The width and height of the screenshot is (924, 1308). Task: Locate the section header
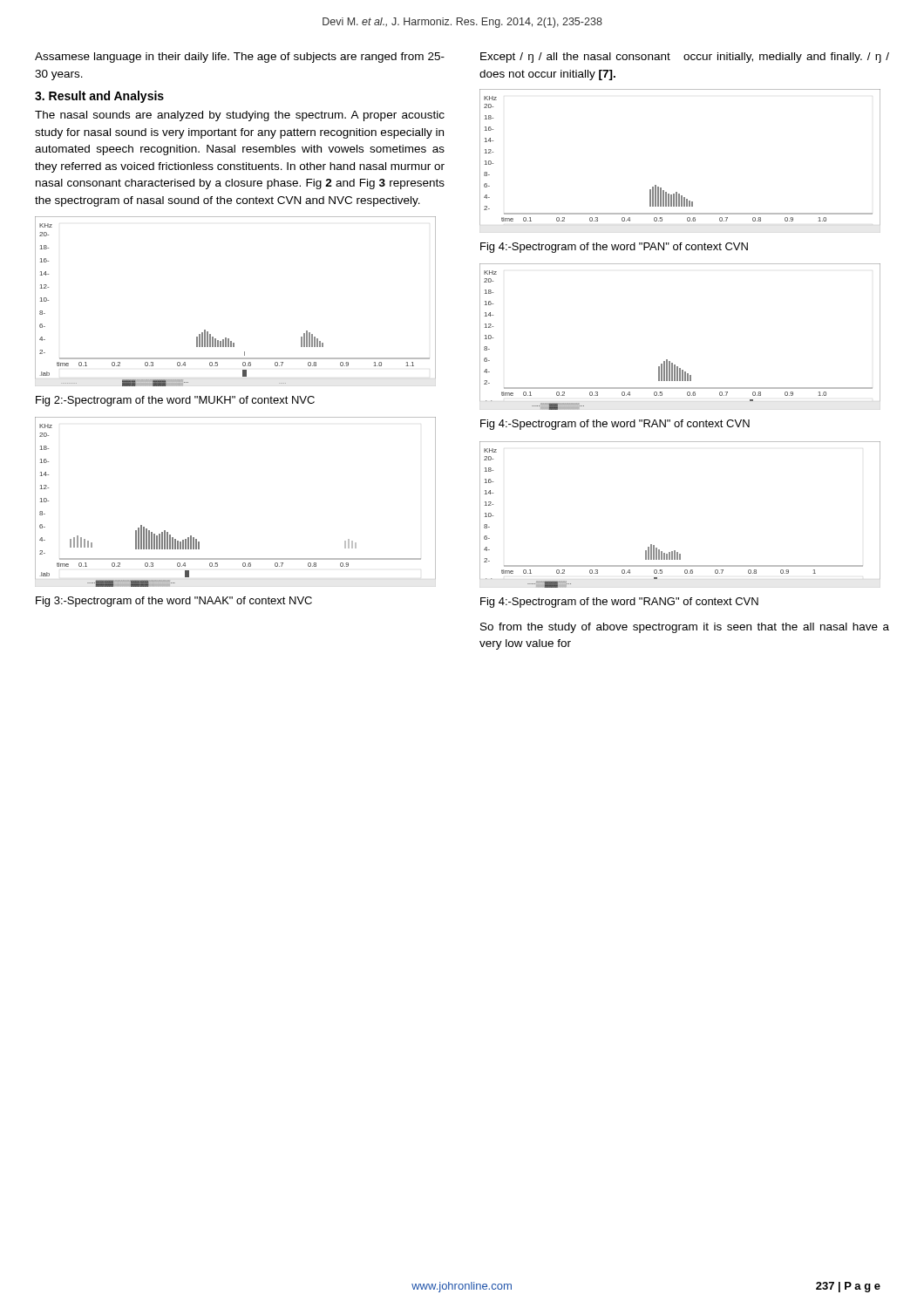pyautogui.click(x=99, y=96)
